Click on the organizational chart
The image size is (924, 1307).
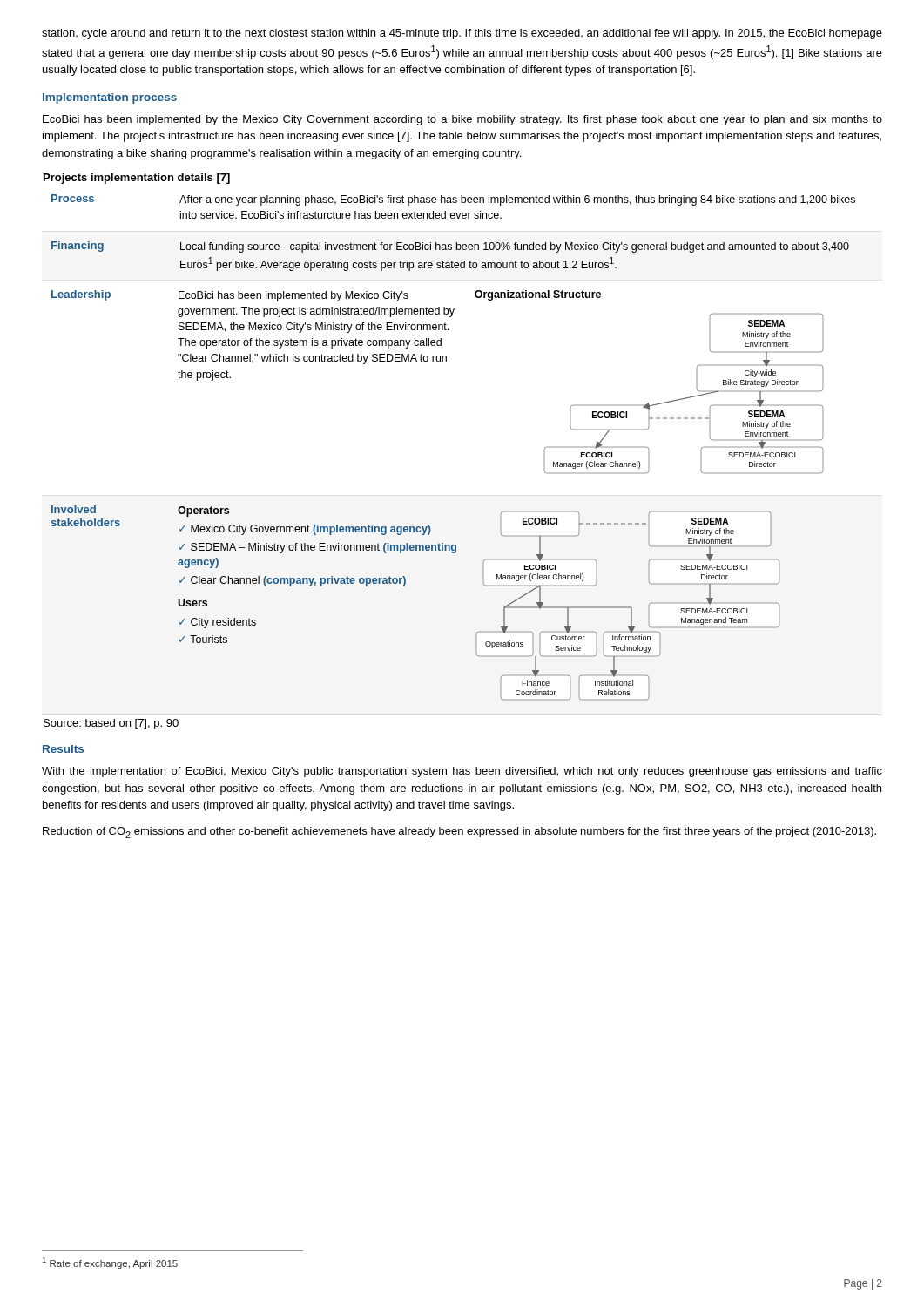675,399
